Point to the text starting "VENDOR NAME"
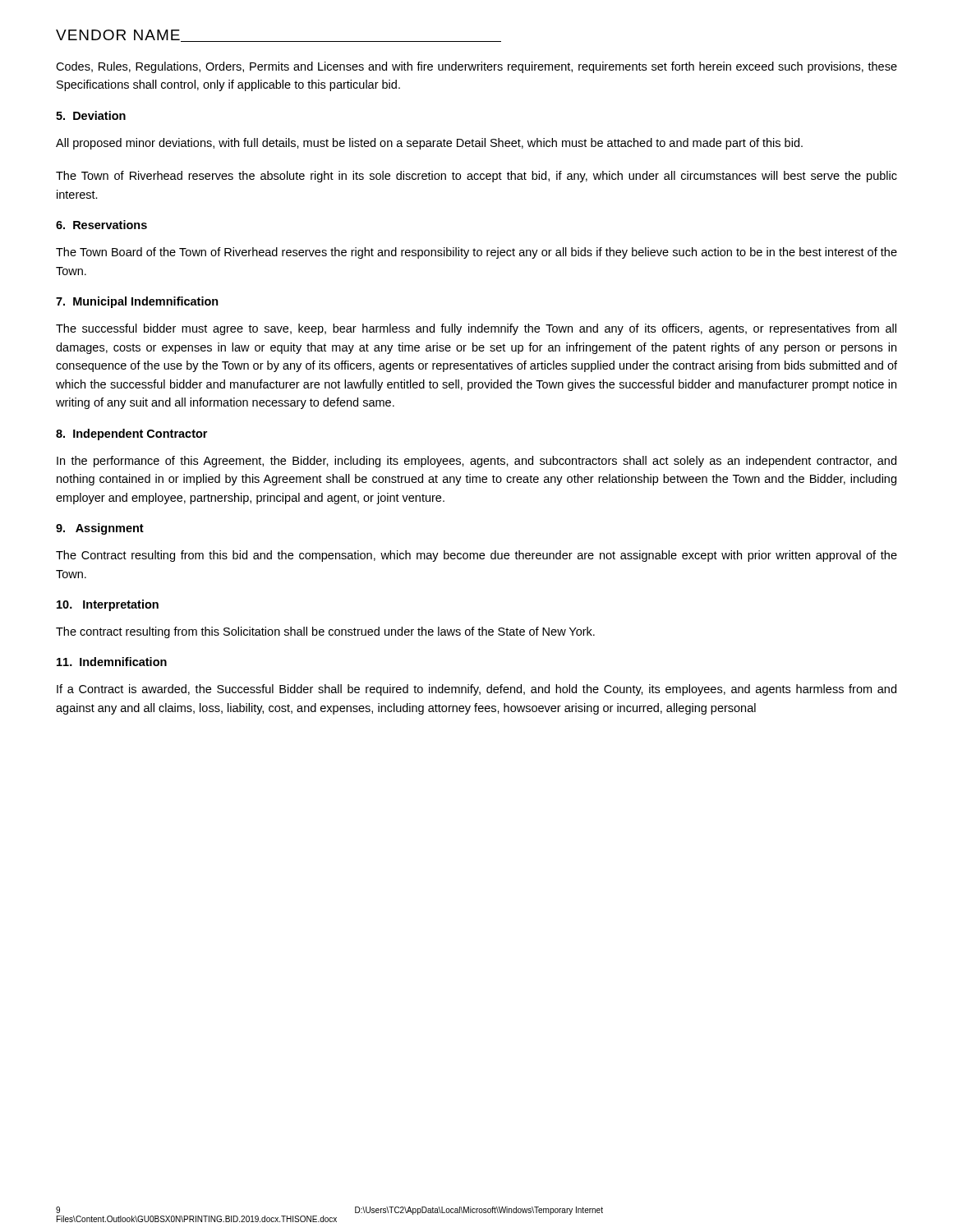Image resolution: width=953 pixels, height=1232 pixels. tap(279, 33)
